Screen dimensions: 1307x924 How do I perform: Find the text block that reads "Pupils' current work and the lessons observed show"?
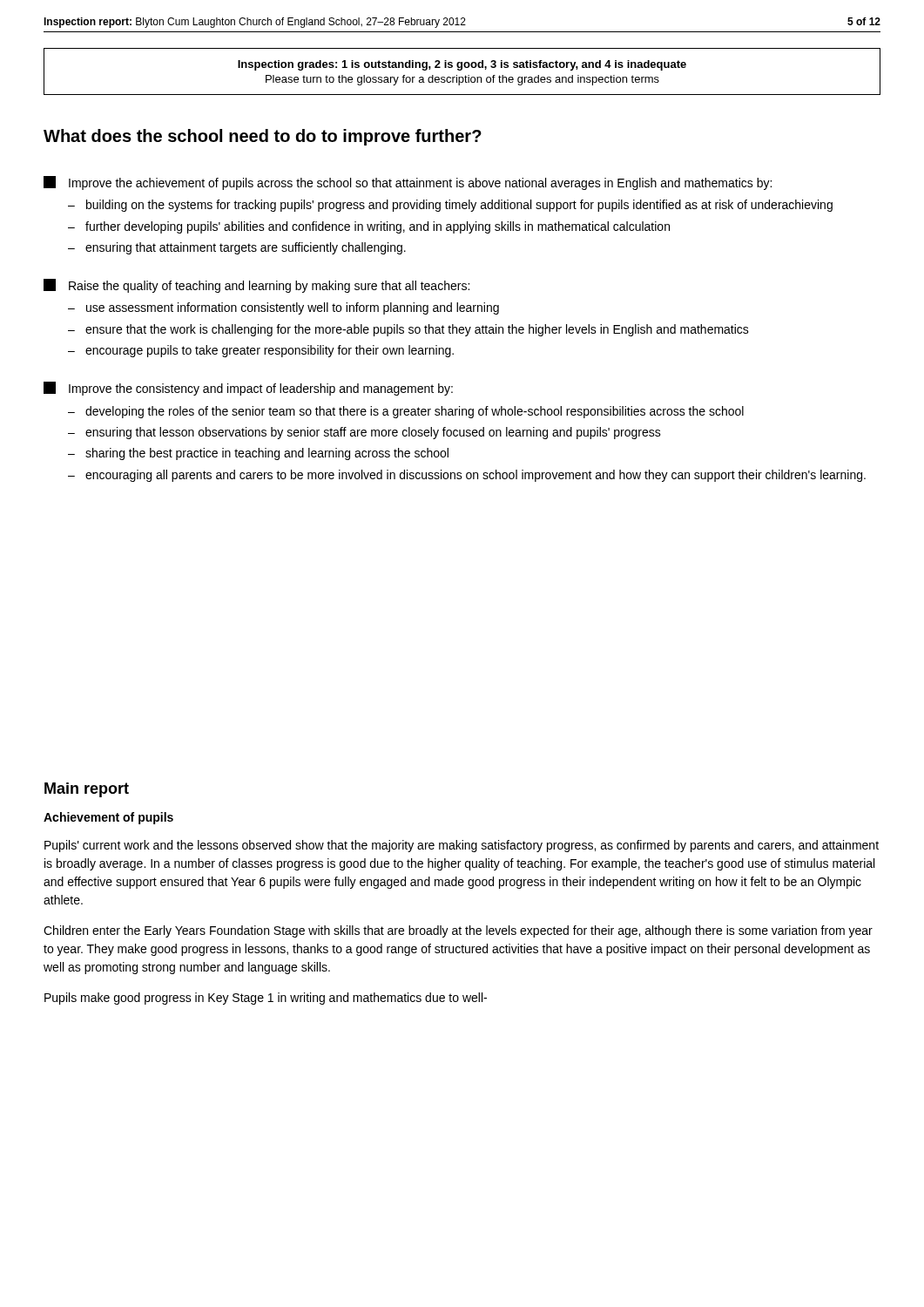462,873
